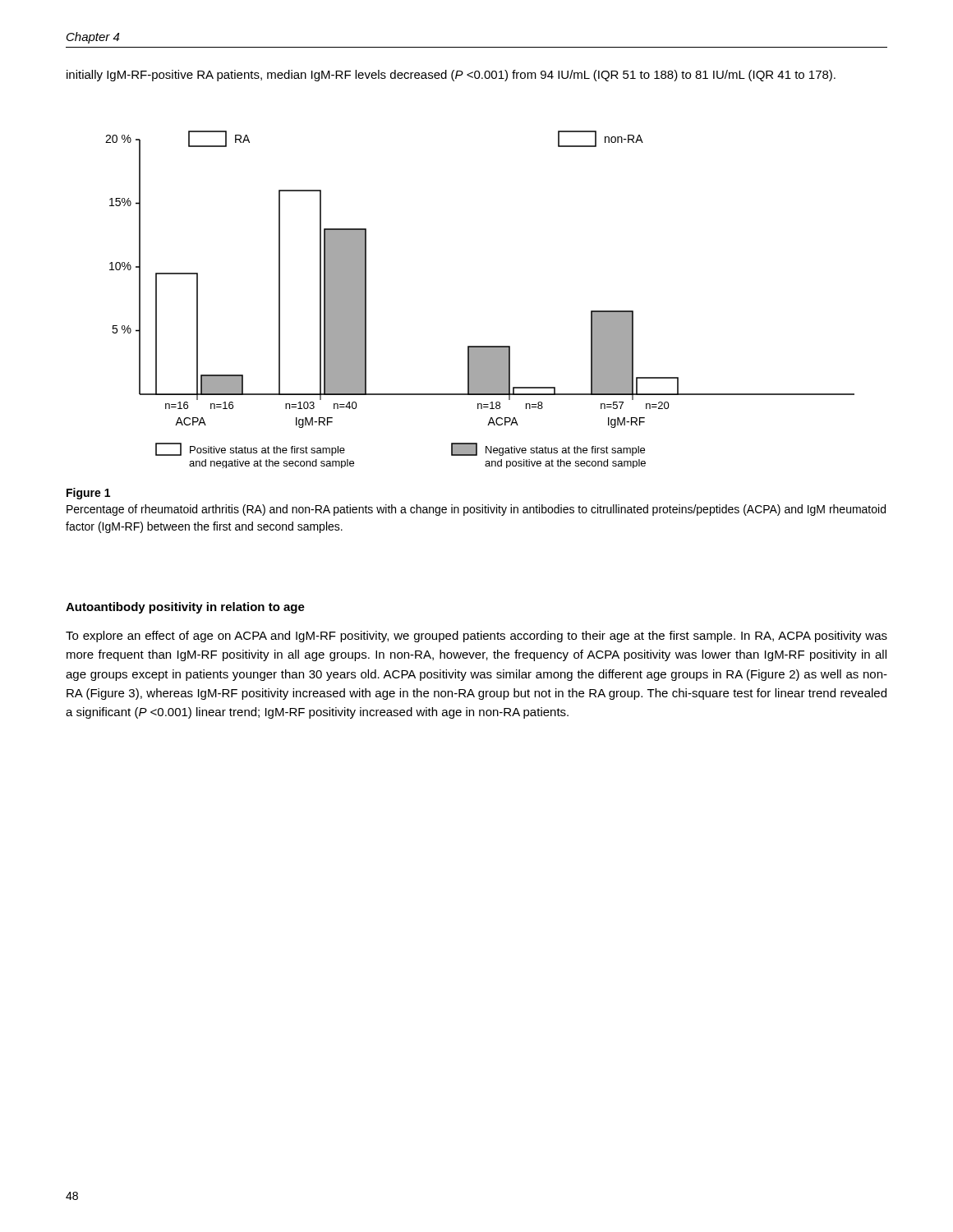Locate the grouped bar chart

coord(476,296)
